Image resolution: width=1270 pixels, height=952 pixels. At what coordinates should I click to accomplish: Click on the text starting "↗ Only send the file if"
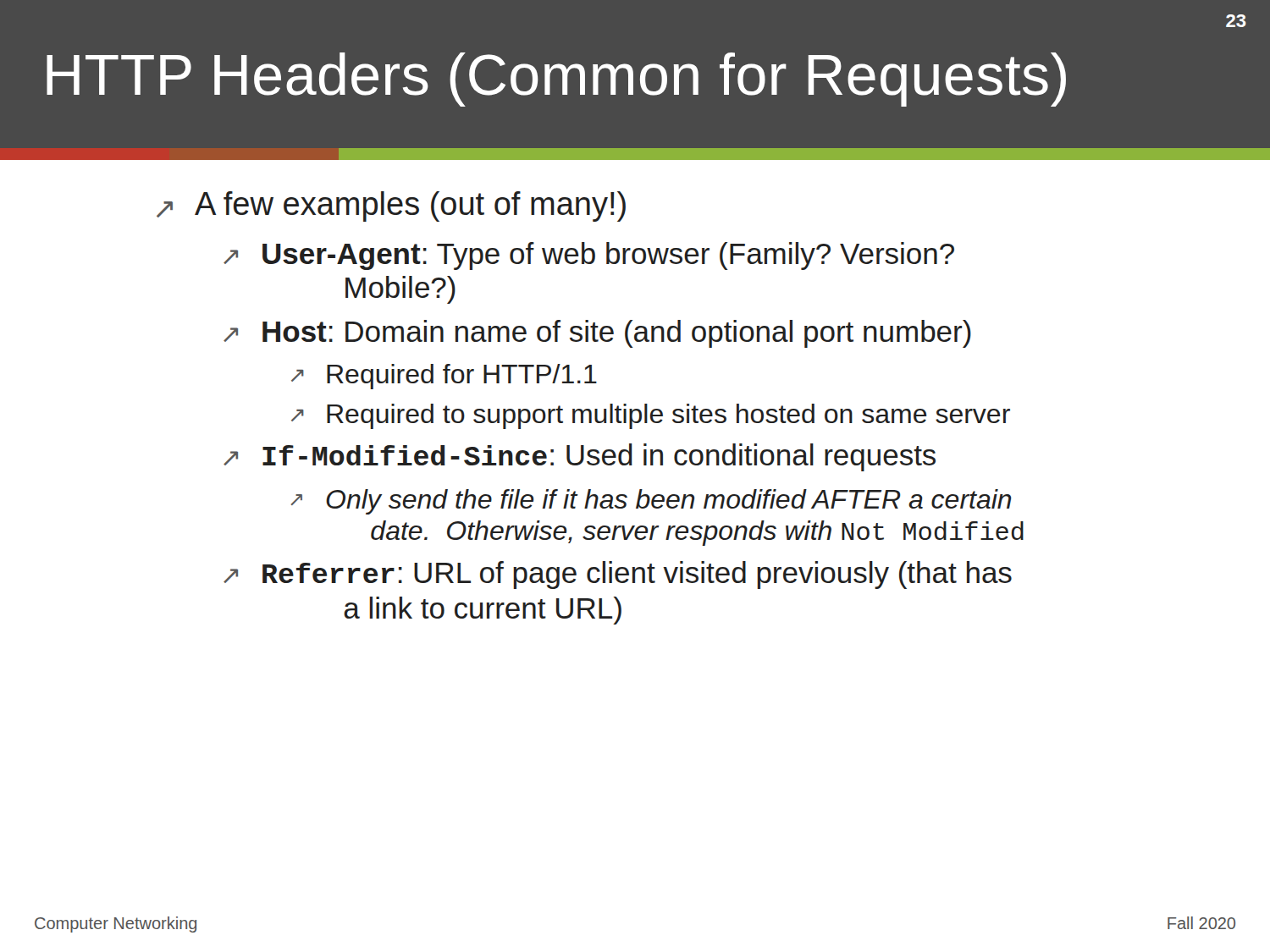click(x=657, y=516)
